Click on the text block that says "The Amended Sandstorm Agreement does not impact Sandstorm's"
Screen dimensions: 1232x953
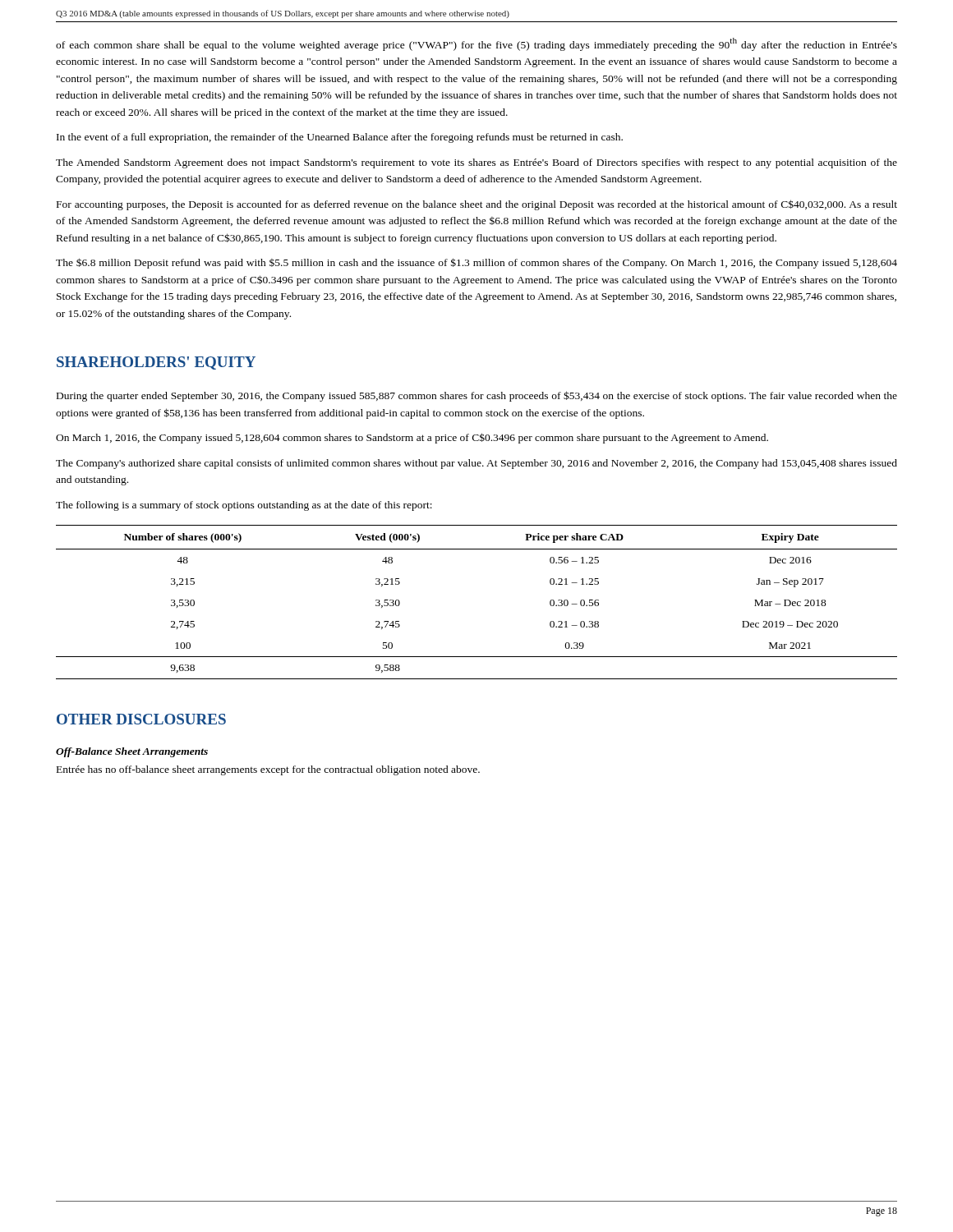(476, 170)
